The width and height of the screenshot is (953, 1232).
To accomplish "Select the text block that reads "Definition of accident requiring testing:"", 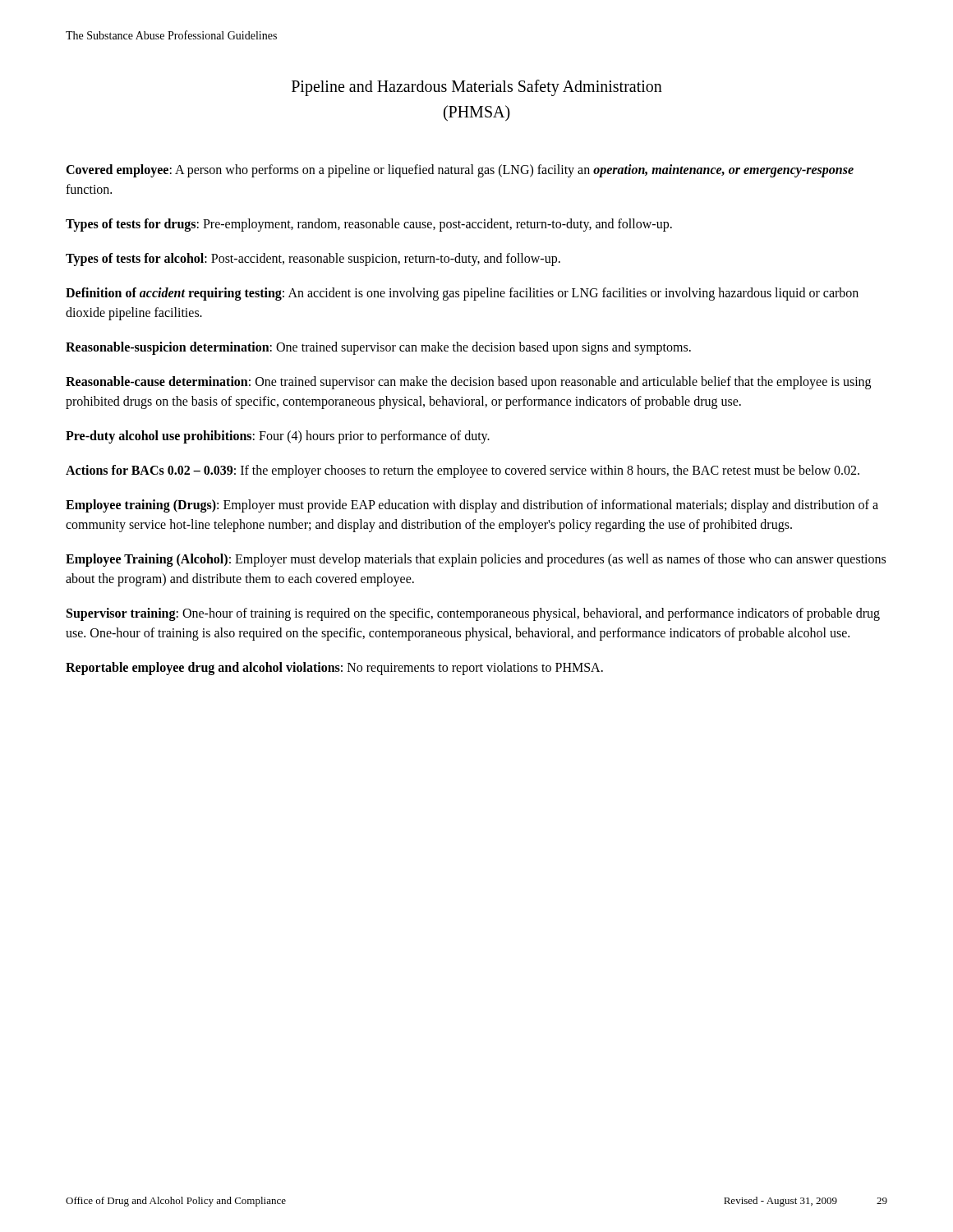I will 462,303.
